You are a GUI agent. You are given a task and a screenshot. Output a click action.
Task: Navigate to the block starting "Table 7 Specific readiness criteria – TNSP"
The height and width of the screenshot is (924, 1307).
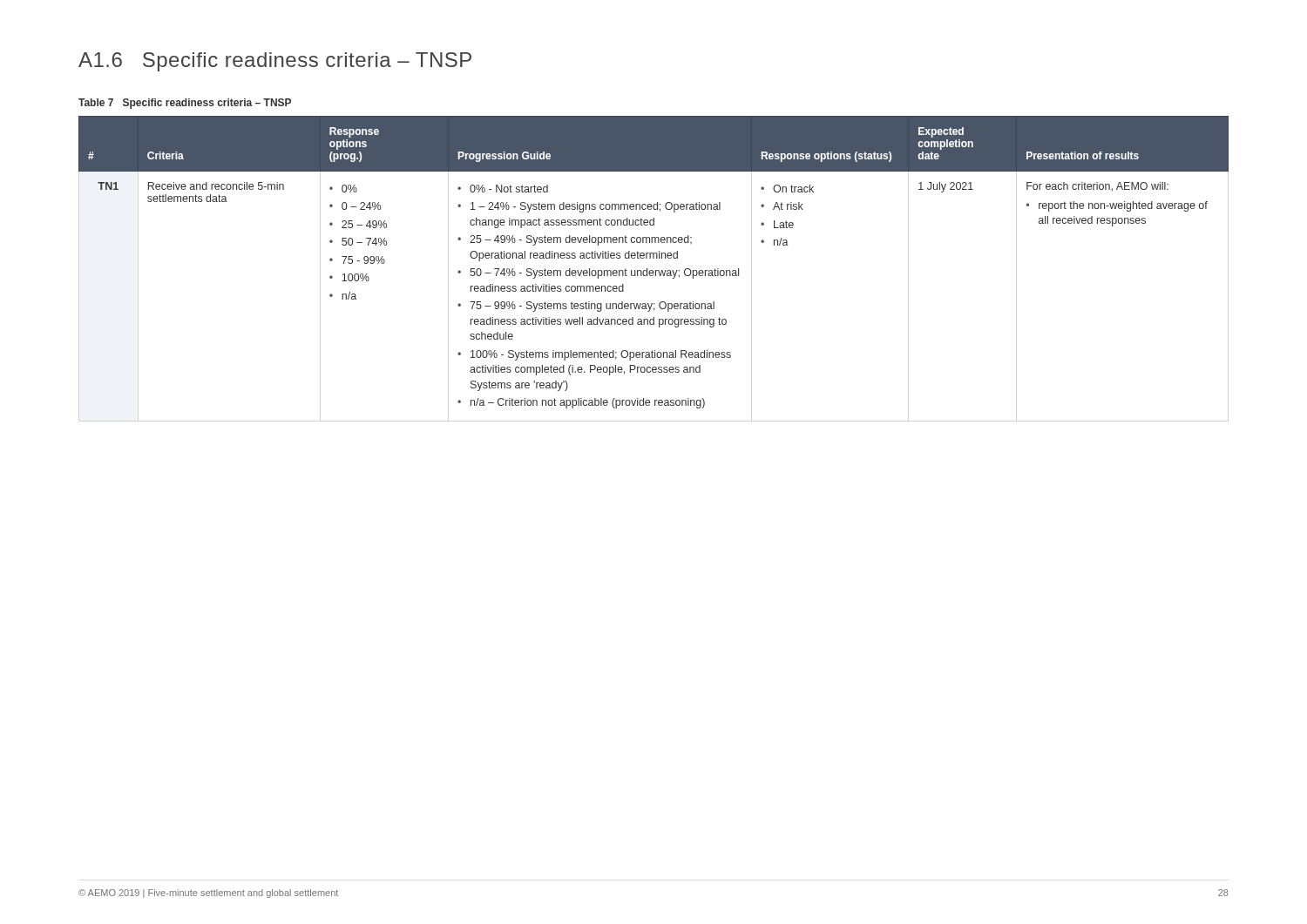click(x=185, y=103)
